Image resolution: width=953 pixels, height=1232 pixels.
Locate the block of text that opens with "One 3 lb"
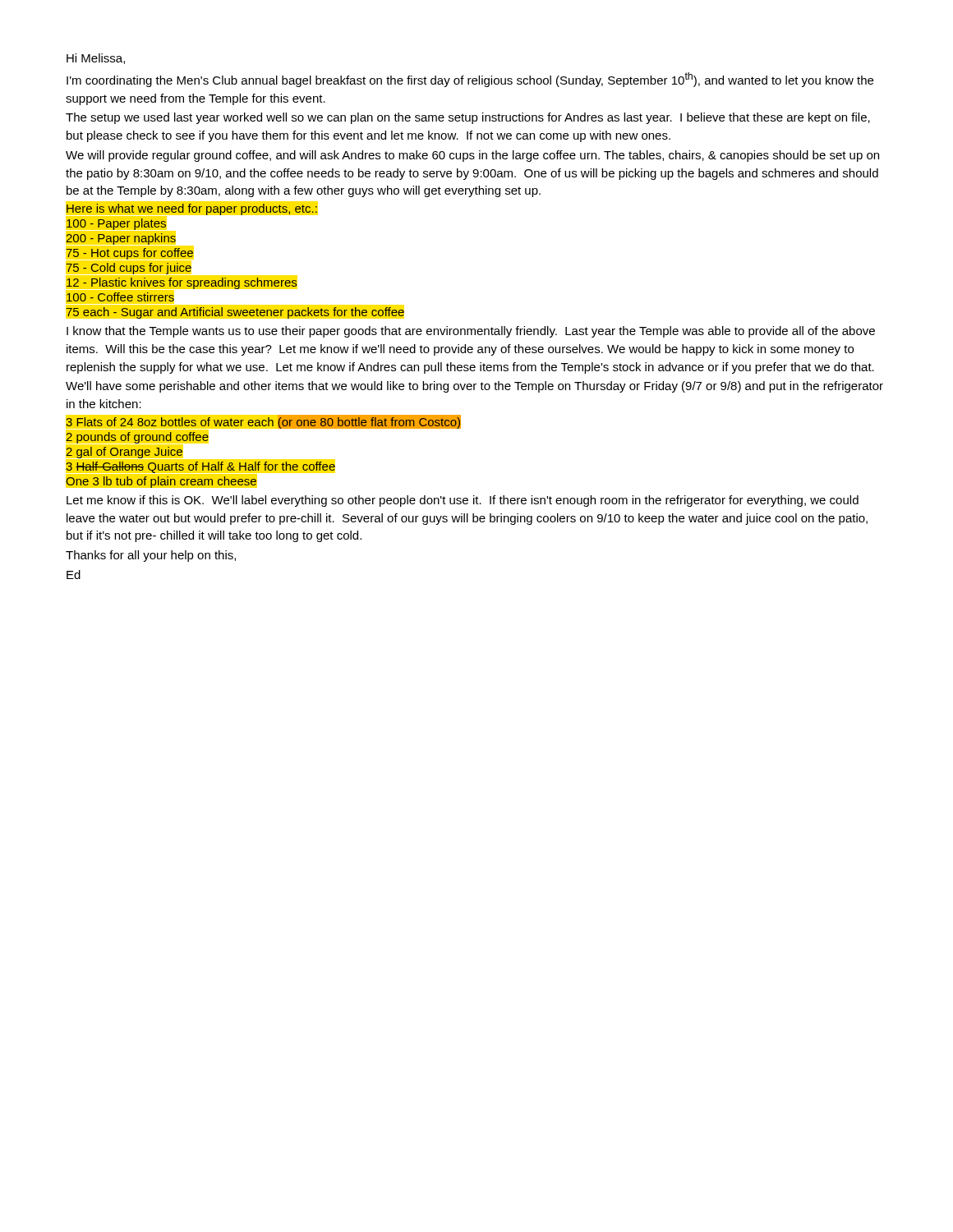161,481
